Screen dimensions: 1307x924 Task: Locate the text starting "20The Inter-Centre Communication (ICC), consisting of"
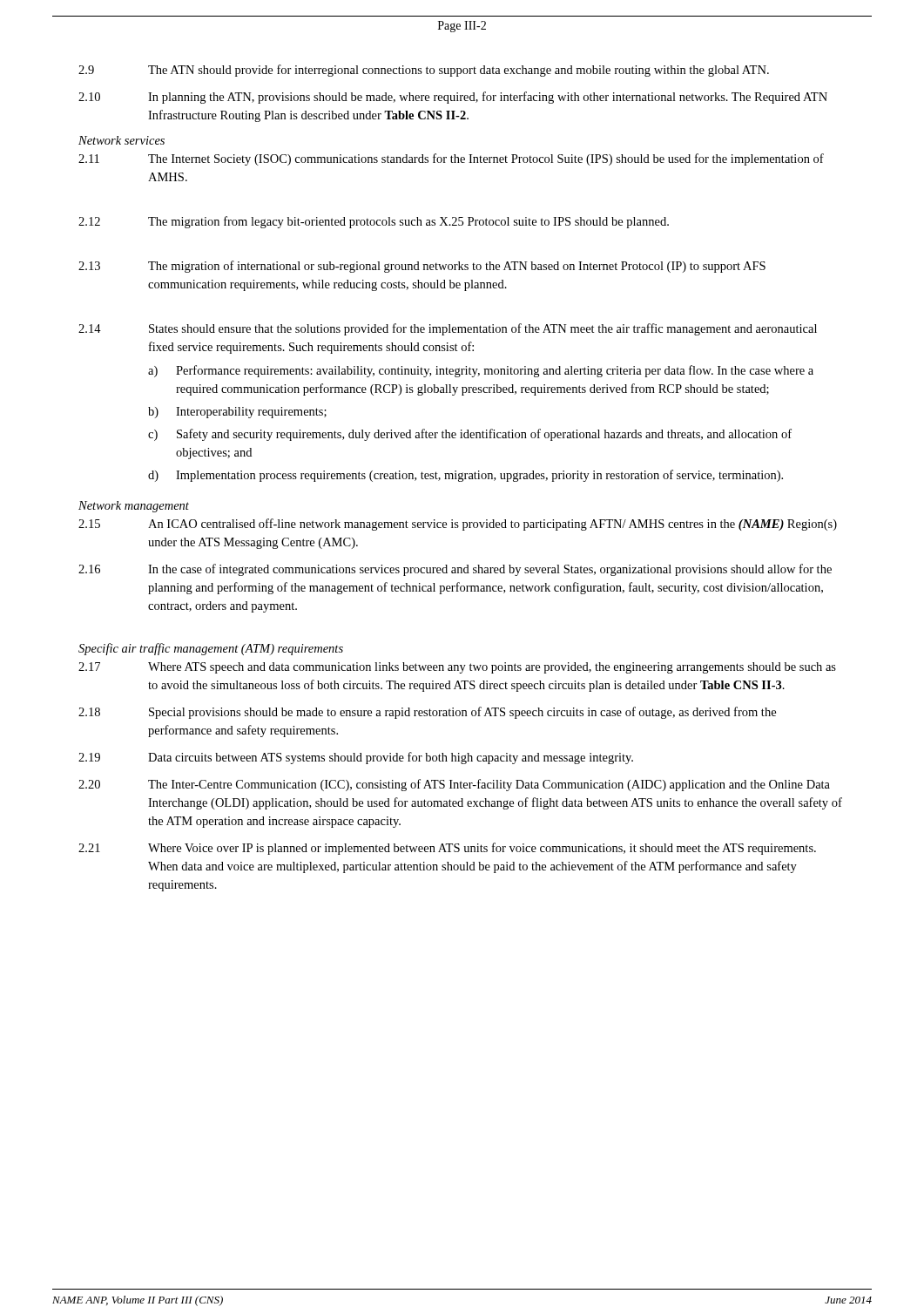(460, 803)
